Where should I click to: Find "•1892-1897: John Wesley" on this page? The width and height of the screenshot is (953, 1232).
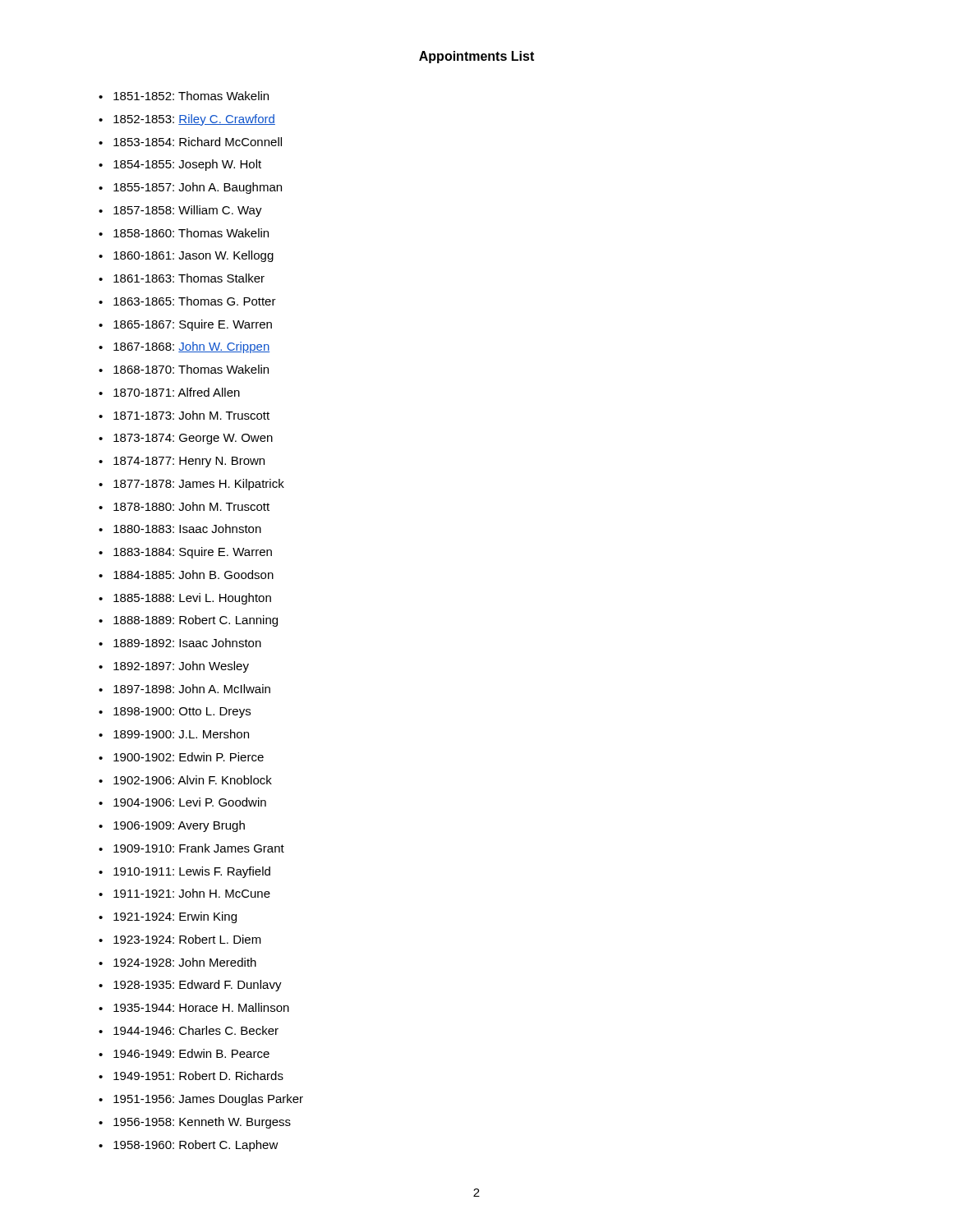pos(174,666)
